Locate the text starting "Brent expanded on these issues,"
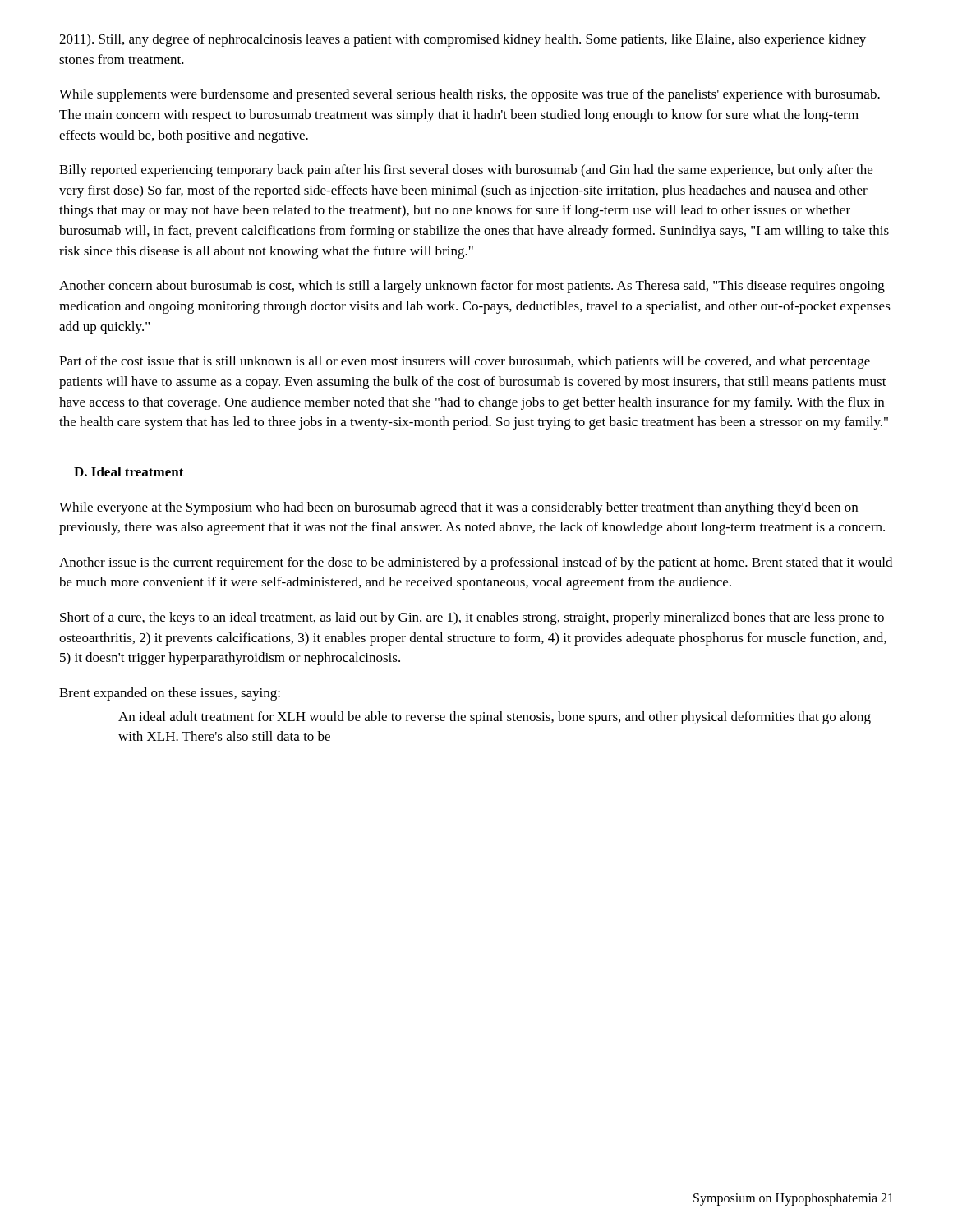 click(170, 693)
